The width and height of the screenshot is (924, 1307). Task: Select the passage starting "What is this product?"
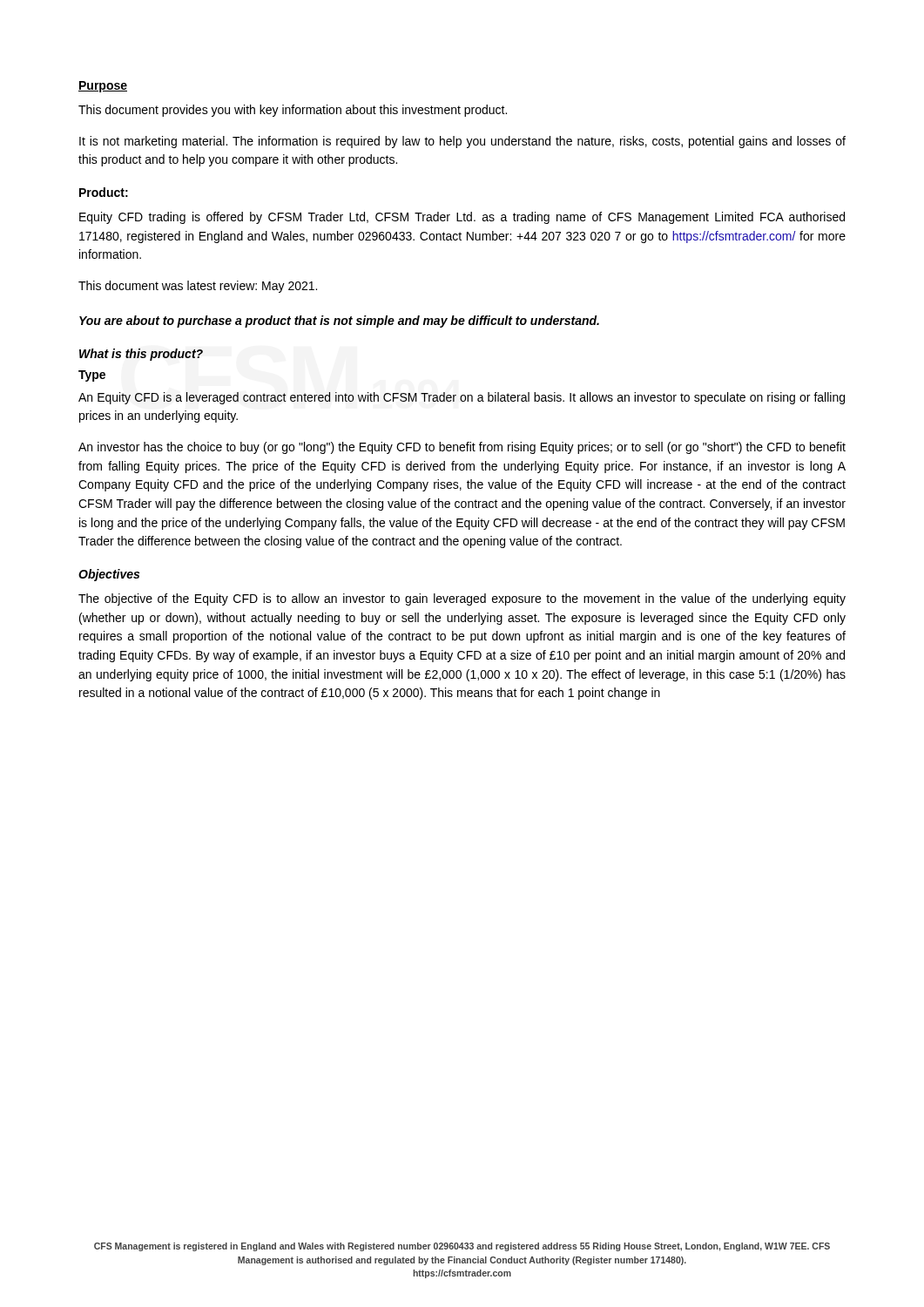coord(141,353)
